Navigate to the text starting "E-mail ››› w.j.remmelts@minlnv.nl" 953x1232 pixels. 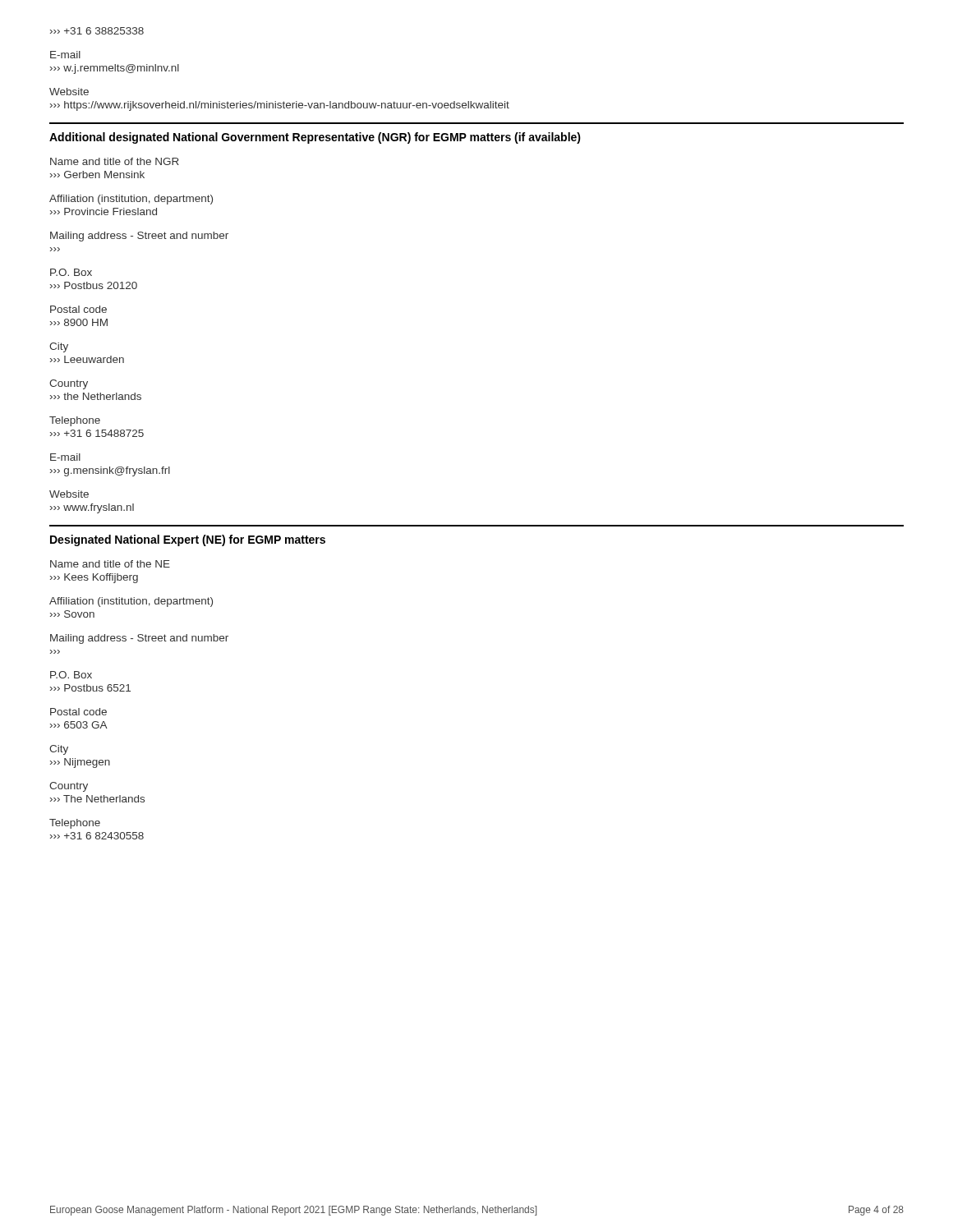[x=65, y=55]
